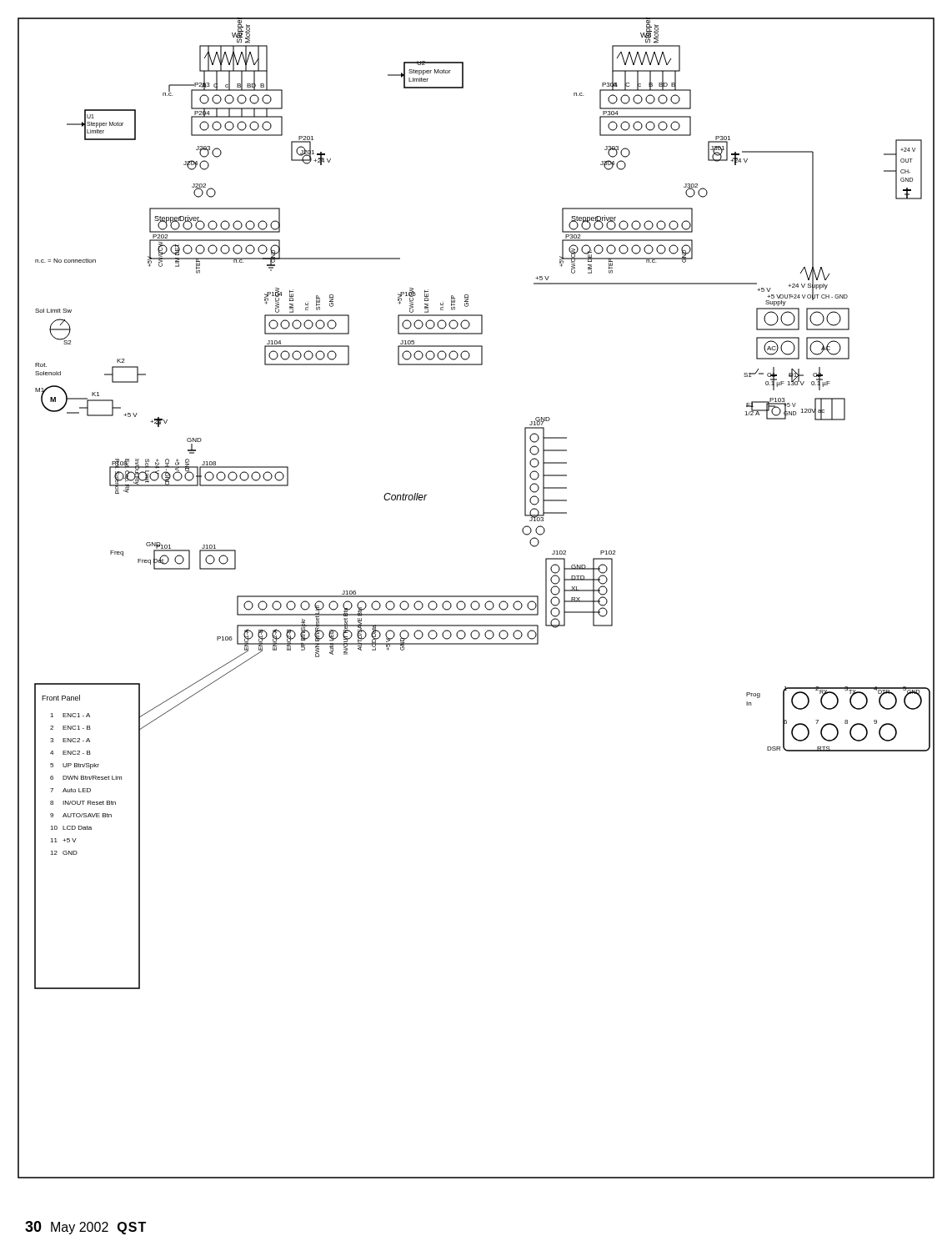Viewport: 952px width, 1251px height.
Task: Locate the schematic
Action: click(476, 609)
